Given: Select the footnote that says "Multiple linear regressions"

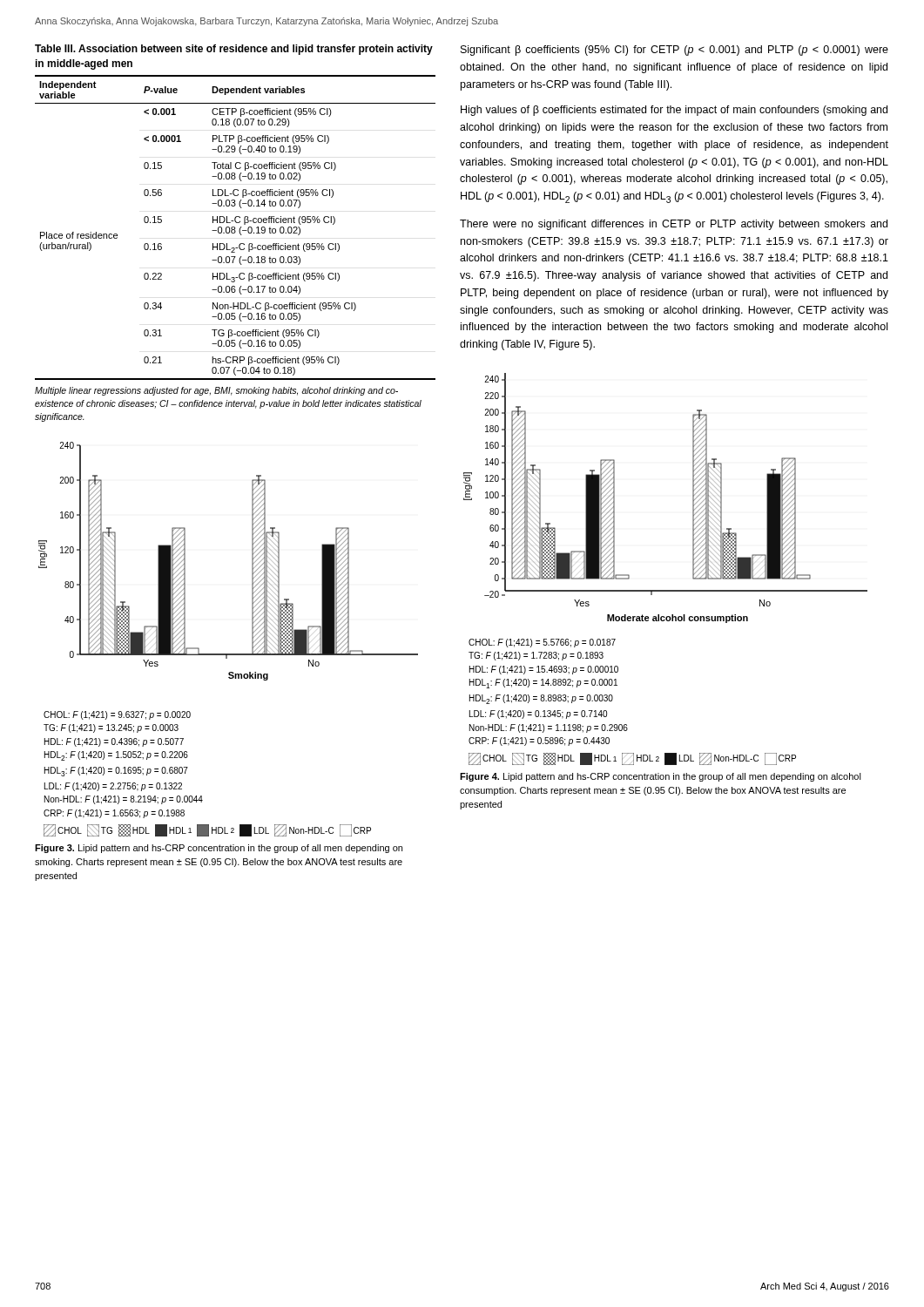Looking at the screenshot, I should click(x=228, y=404).
